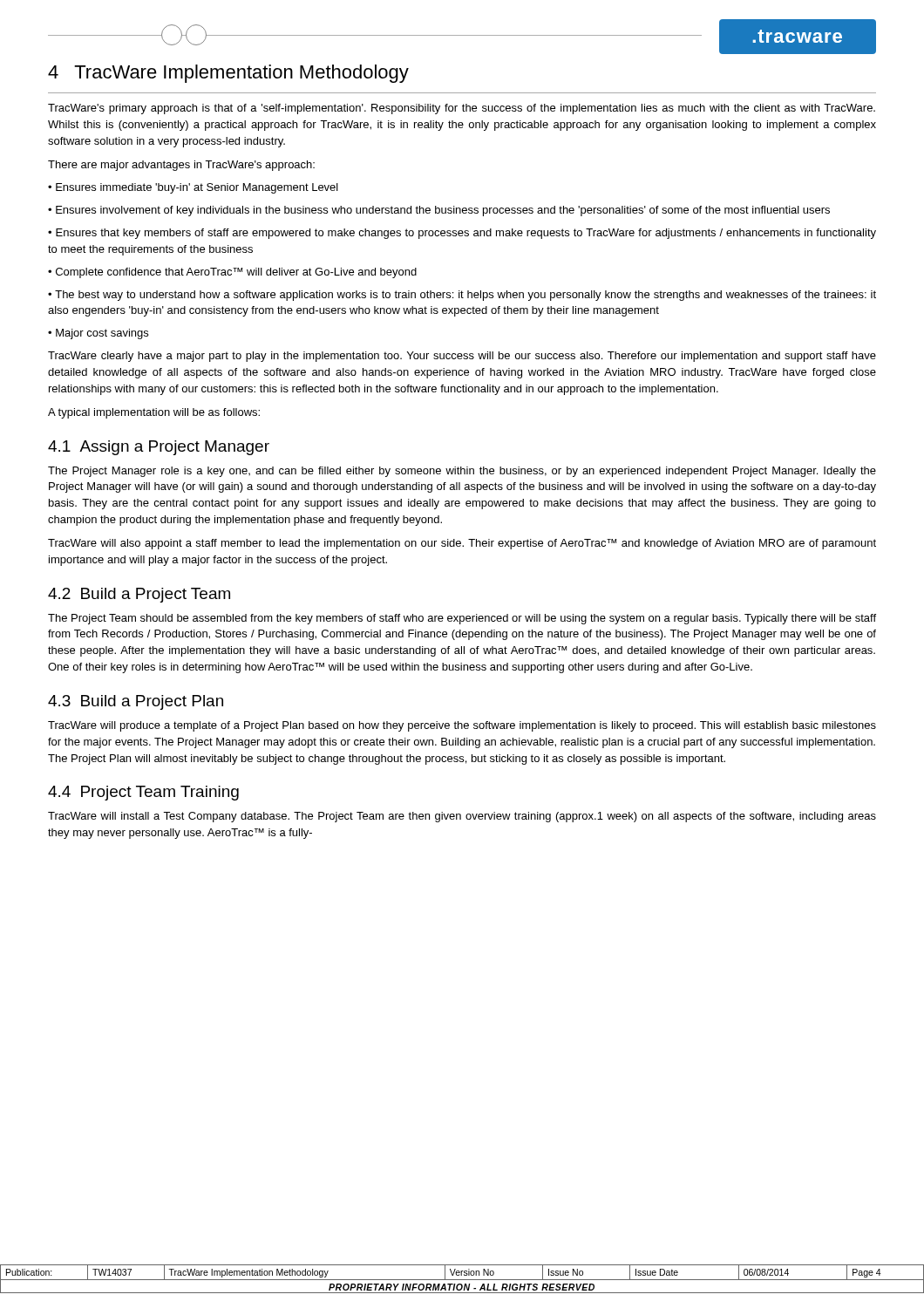The width and height of the screenshot is (924, 1308).
Task: Find the section header containing "4.3Build a Project Plan"
Action: (x=136, y=702)
